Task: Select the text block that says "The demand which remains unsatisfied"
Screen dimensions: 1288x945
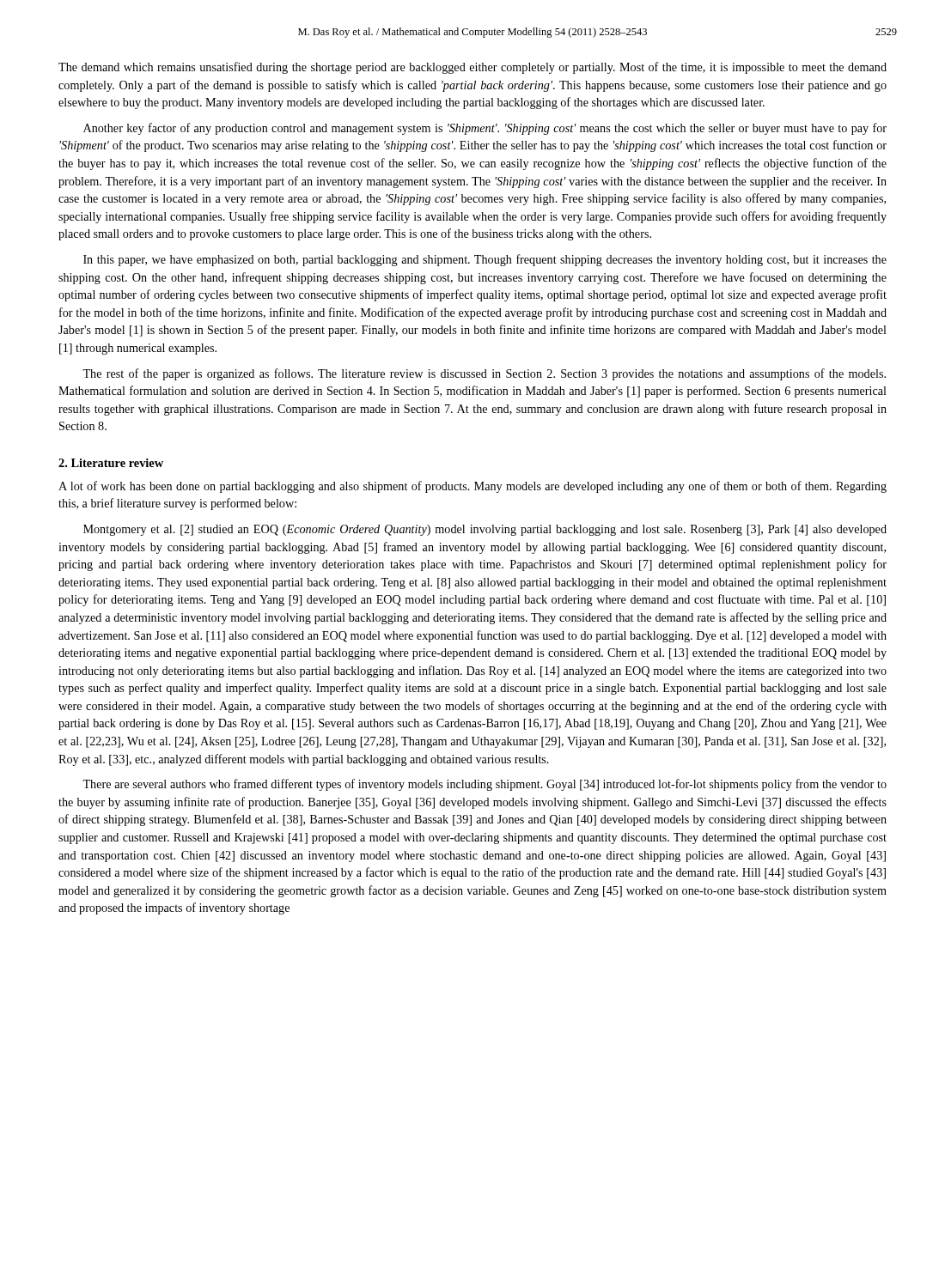Action: coord(472,85)
